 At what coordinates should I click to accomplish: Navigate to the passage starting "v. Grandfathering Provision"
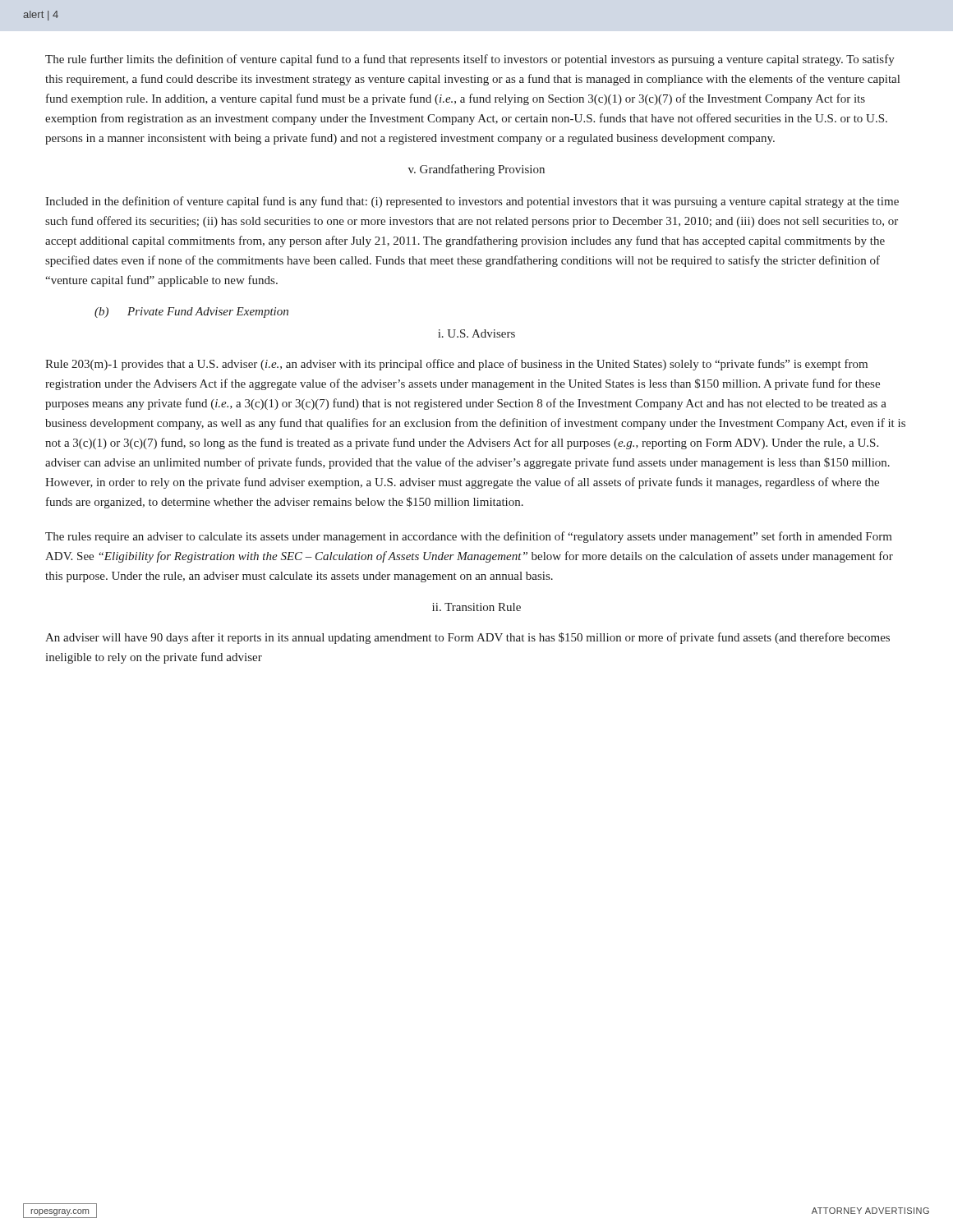476,169
